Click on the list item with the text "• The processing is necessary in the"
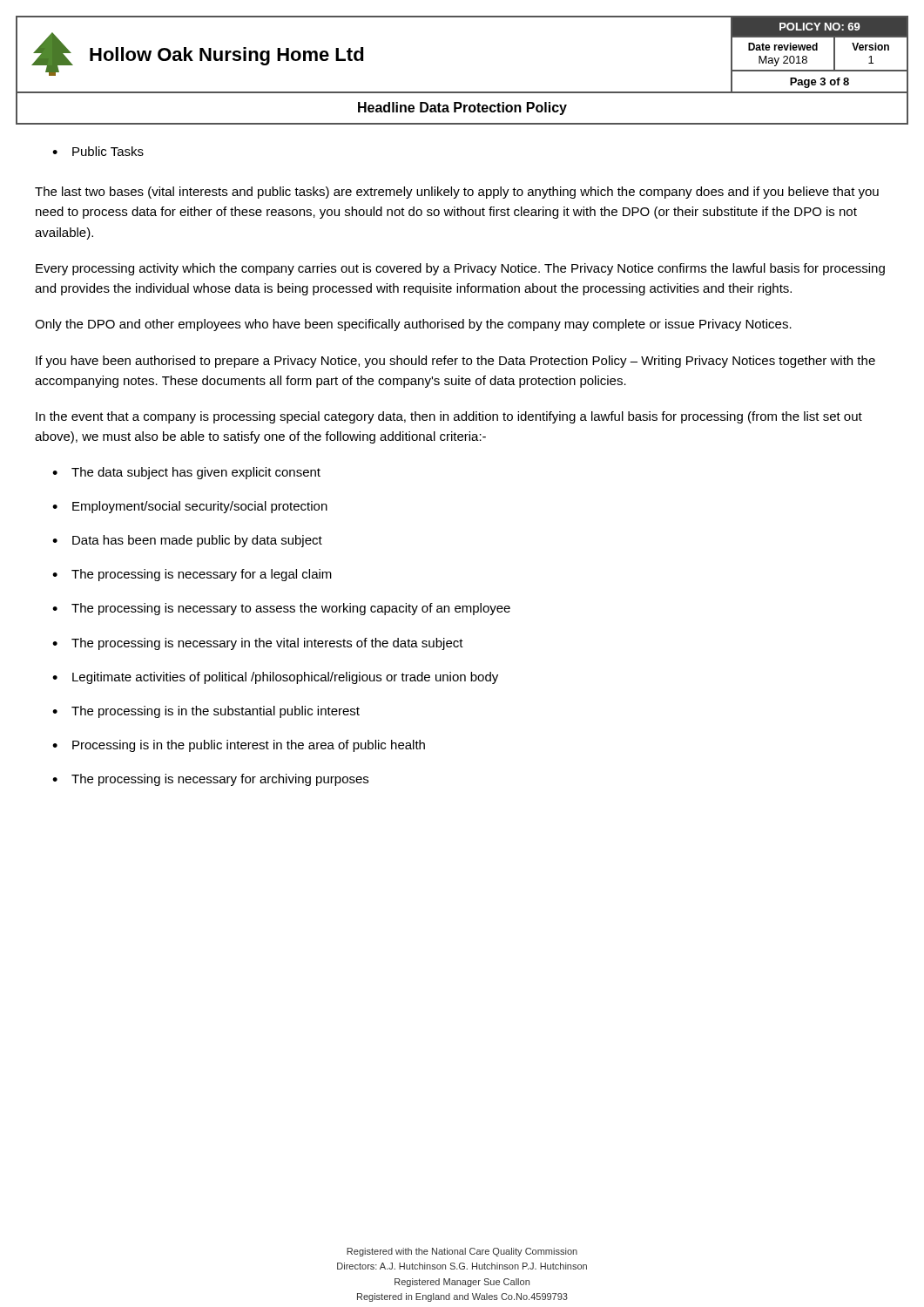 [462, 644]
